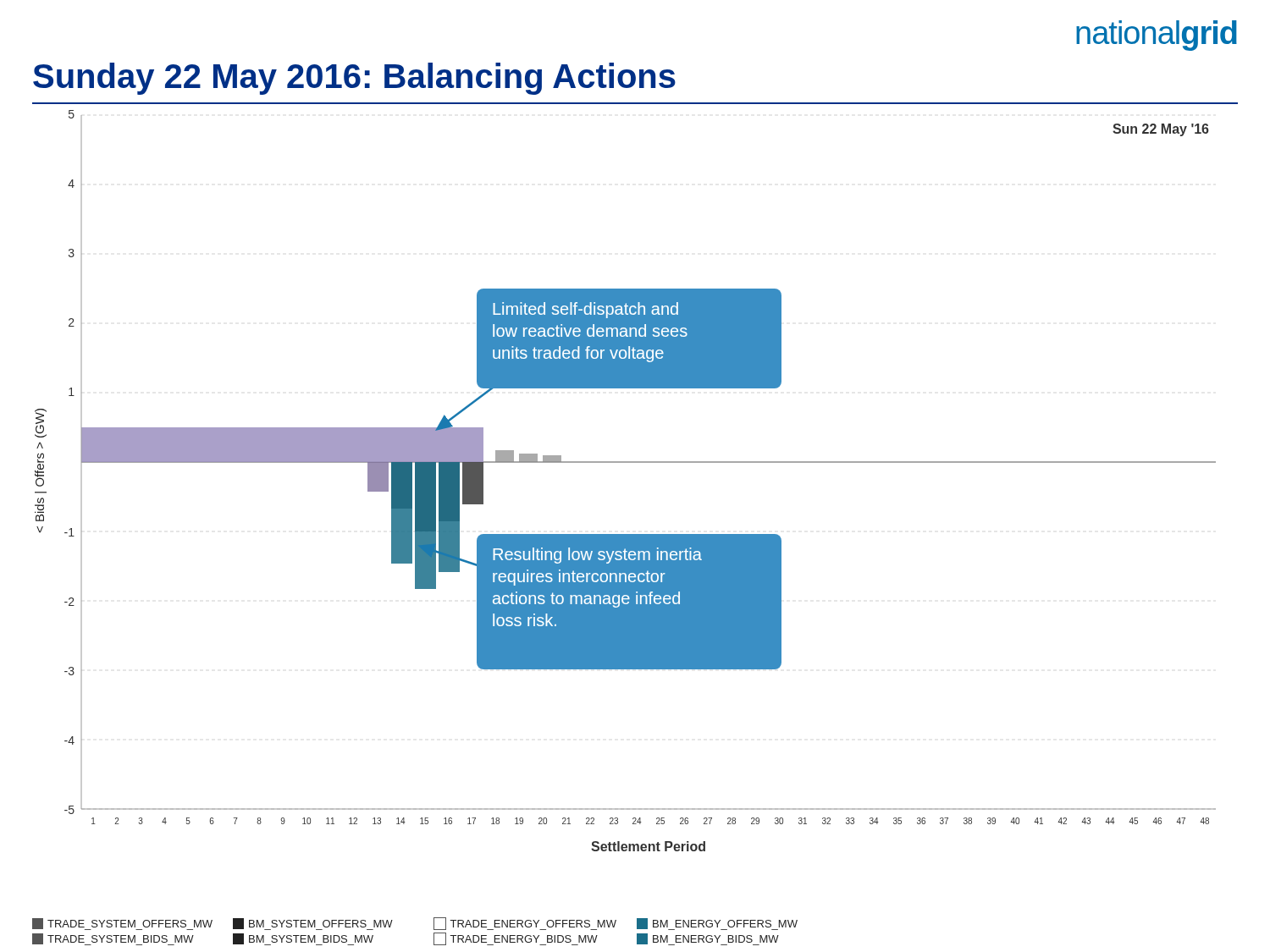
Task: Locate the region starting "TRADE_SYSTEM_OFFERS_MW TRADE_SYSTEM_BIDS_MW BM_SYSTEM_OFFERS_MW BM_SYSTEM_BIDS_MW TRADE_ENERGY_OFFERS_MW TRADE_ENERGY_BIDS_MW"
Action: click(123, 924)
